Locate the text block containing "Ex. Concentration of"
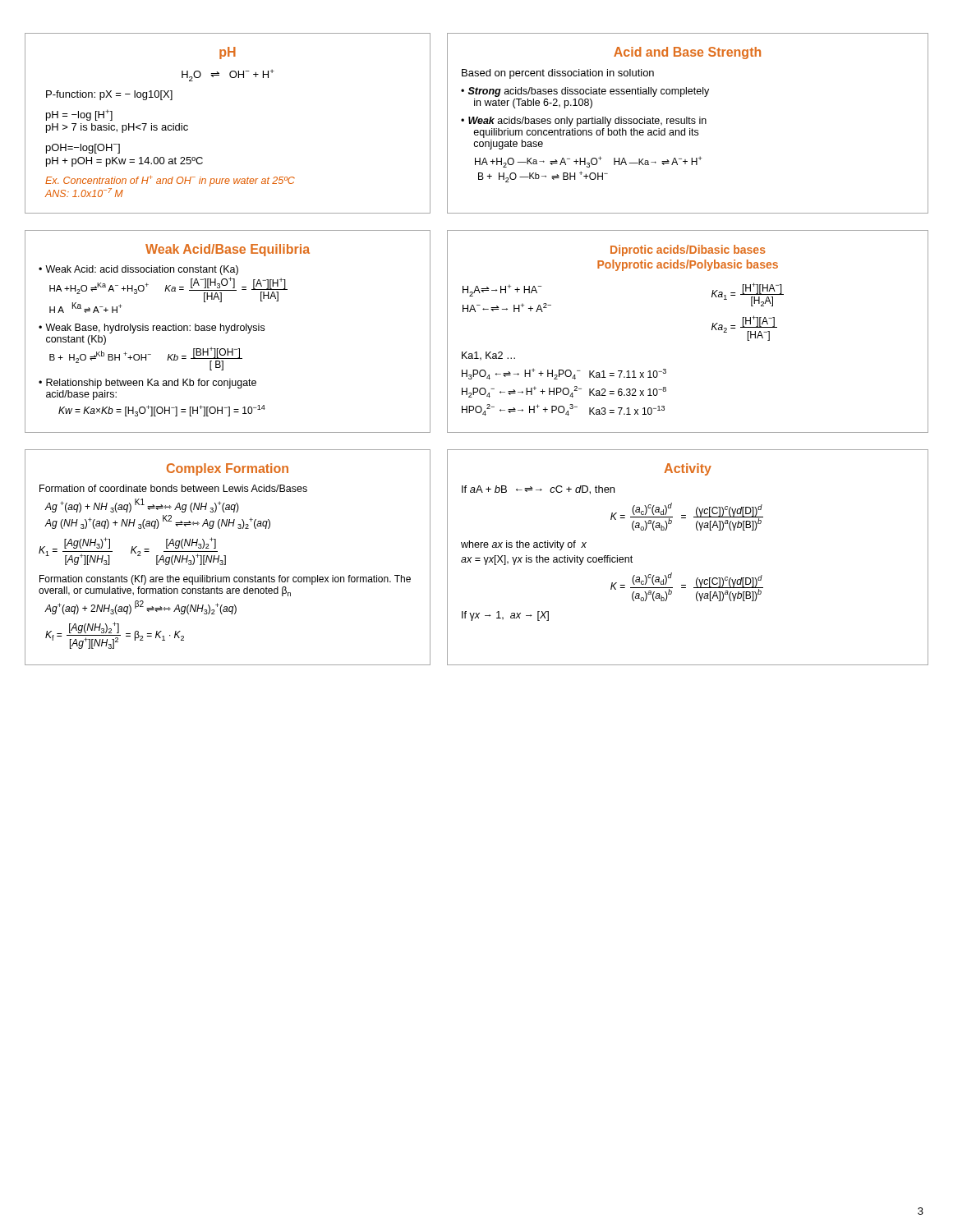Image resolution: width=953 pixels, height=1232 pixels. pyautogui.click(x=170, y=186)
